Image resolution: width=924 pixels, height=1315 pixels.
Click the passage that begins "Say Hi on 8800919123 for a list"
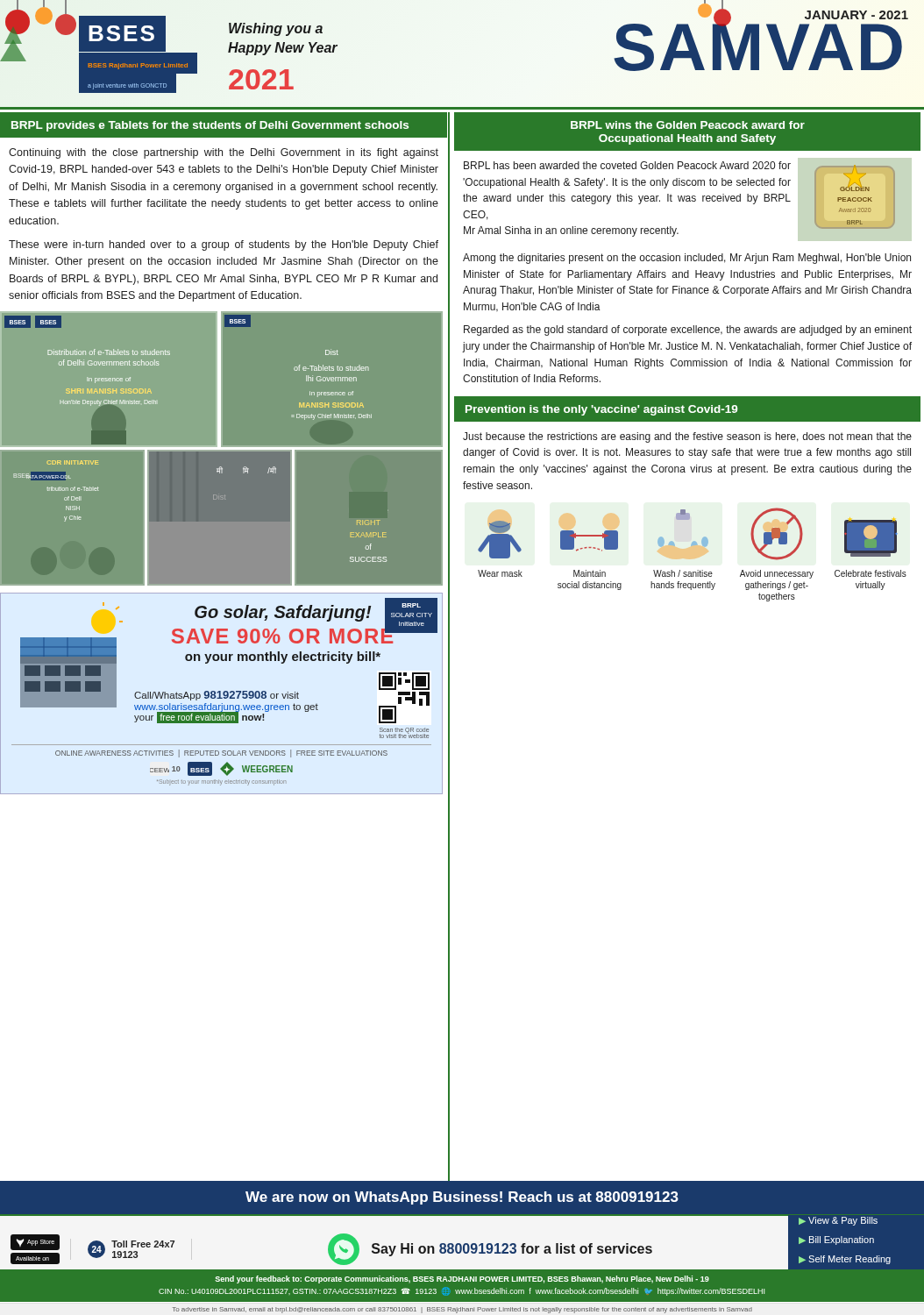[490, 1249]
